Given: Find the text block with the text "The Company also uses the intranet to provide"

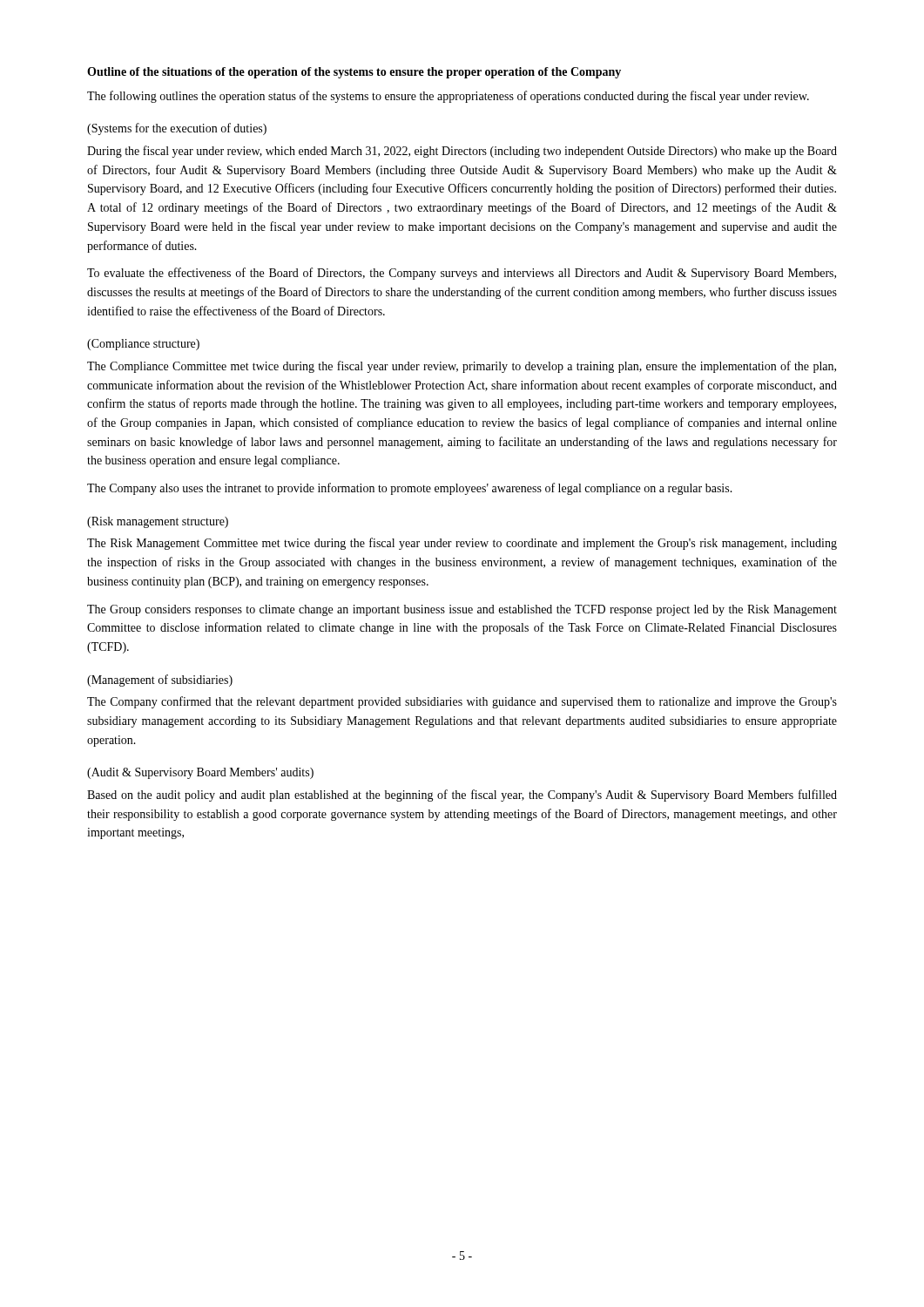Looking at the screenshot, I should point(410,488).
